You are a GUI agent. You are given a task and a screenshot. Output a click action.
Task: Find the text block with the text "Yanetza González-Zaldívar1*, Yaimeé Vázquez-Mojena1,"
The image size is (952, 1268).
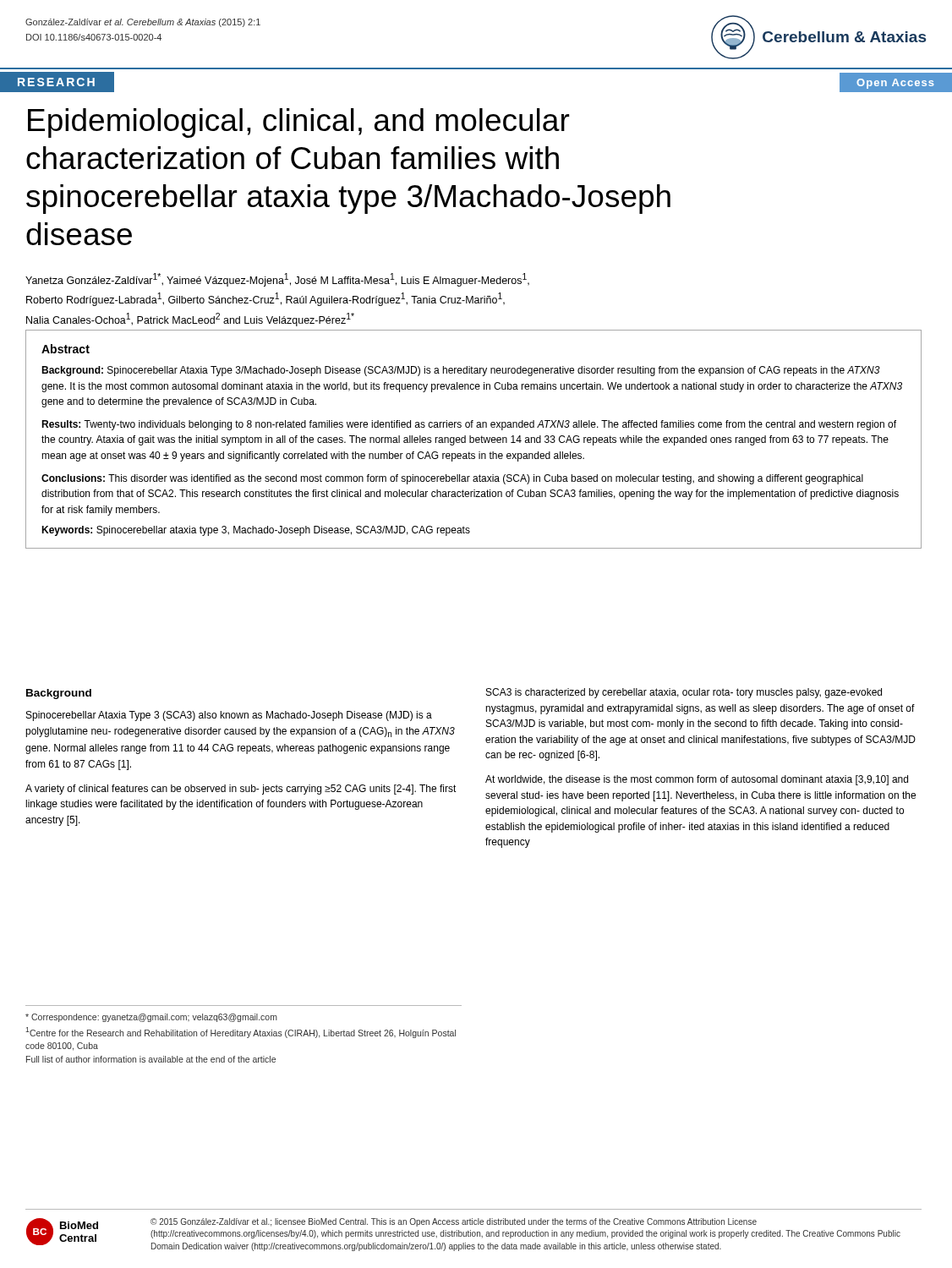click(278, 299)
